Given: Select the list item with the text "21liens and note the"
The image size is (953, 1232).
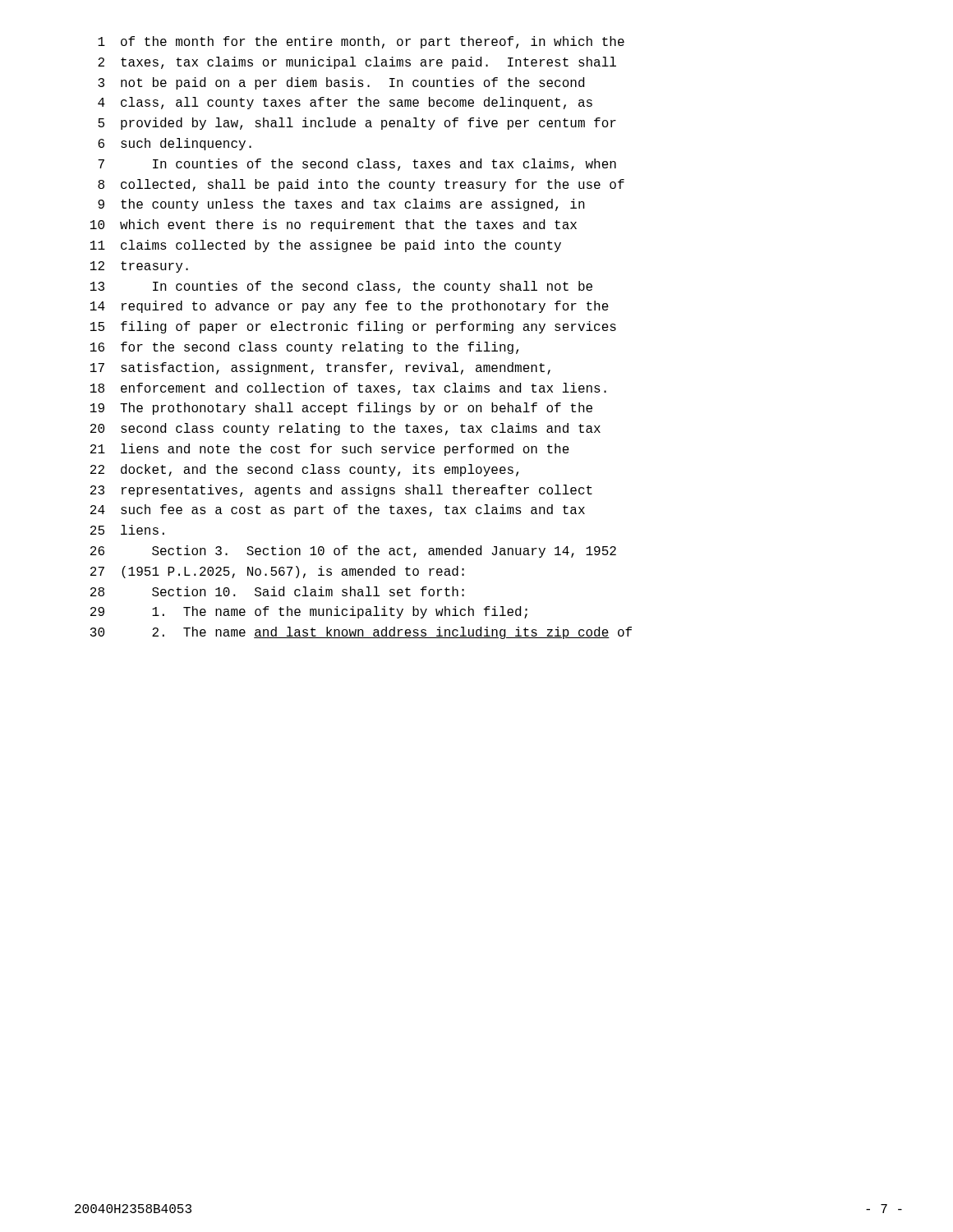Looking at the screenshot, I should [x=322, y=450].
